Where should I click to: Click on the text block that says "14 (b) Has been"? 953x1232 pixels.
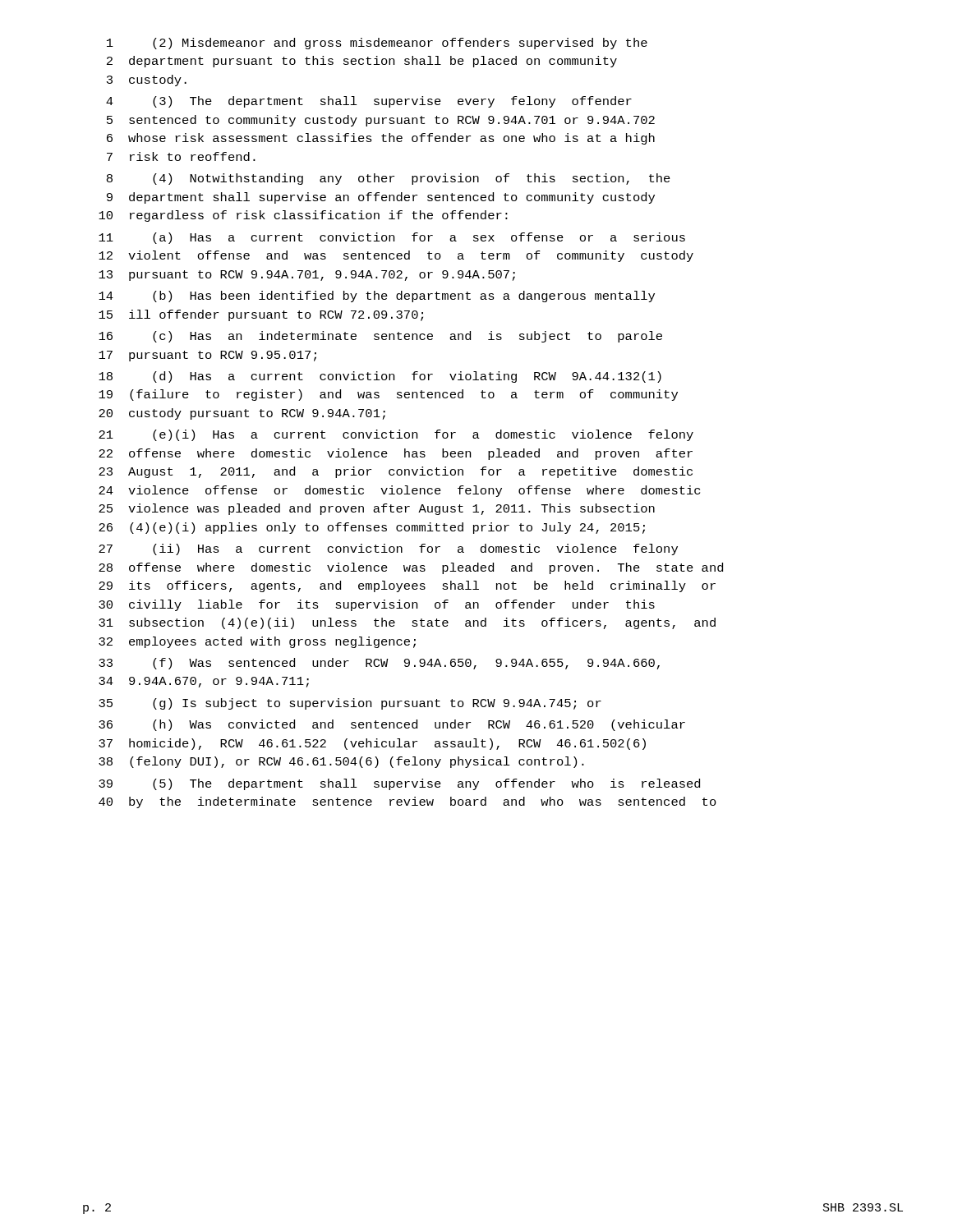(493, 306)
